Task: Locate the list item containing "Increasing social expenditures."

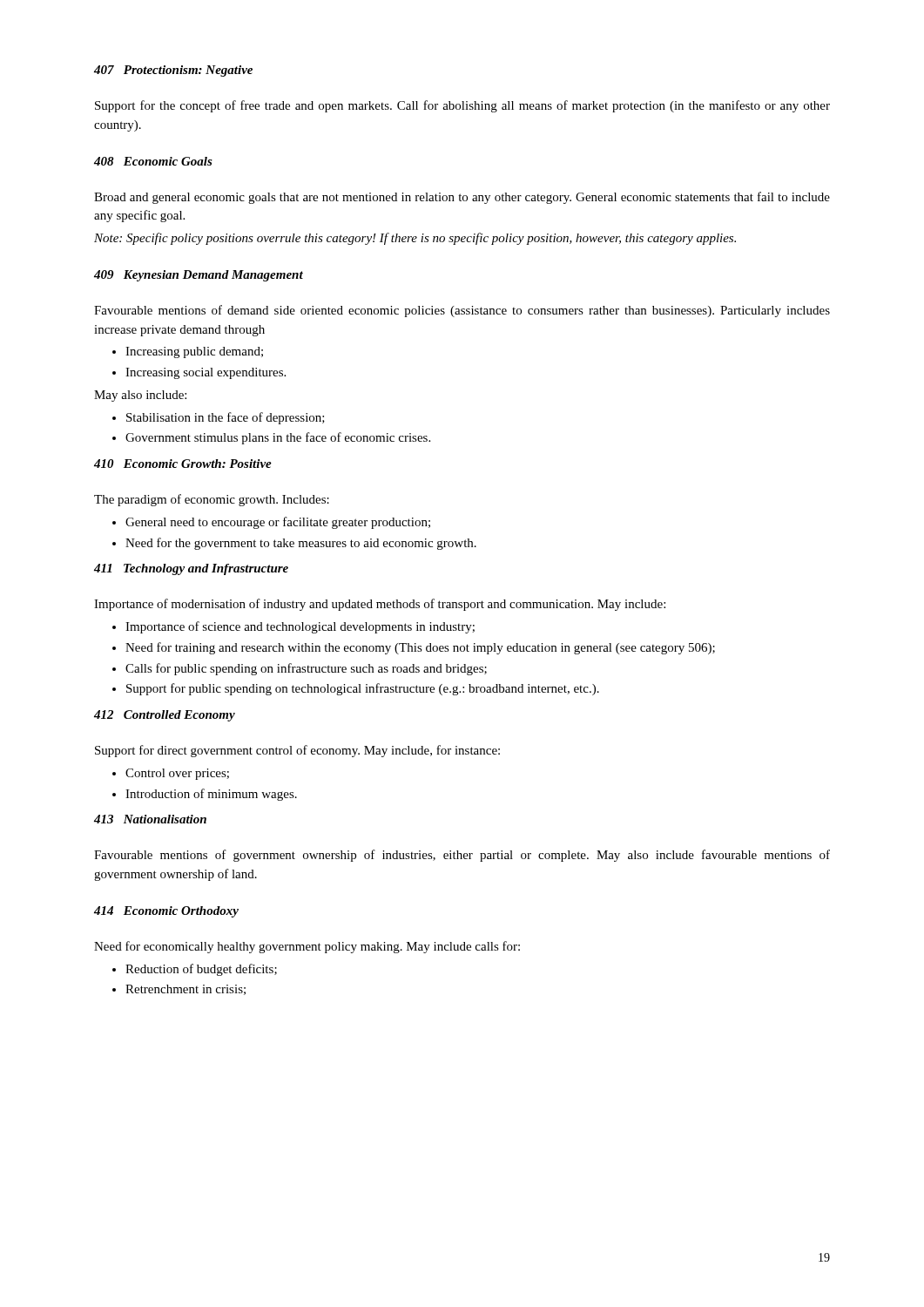Action: [206, 372]
